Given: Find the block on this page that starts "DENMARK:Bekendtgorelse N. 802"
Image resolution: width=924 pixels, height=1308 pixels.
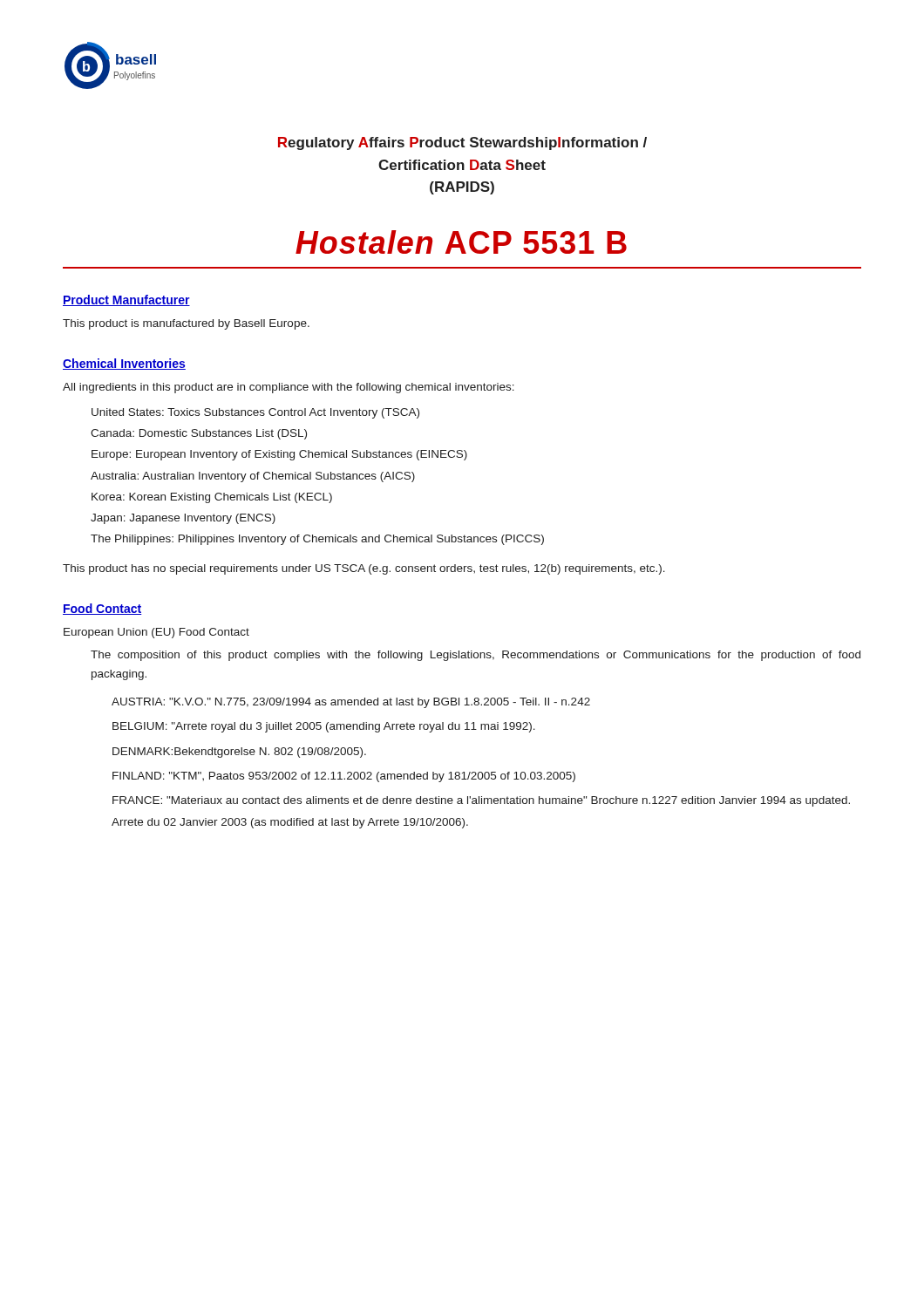Looking at the screenshot, I should point(239,751).
